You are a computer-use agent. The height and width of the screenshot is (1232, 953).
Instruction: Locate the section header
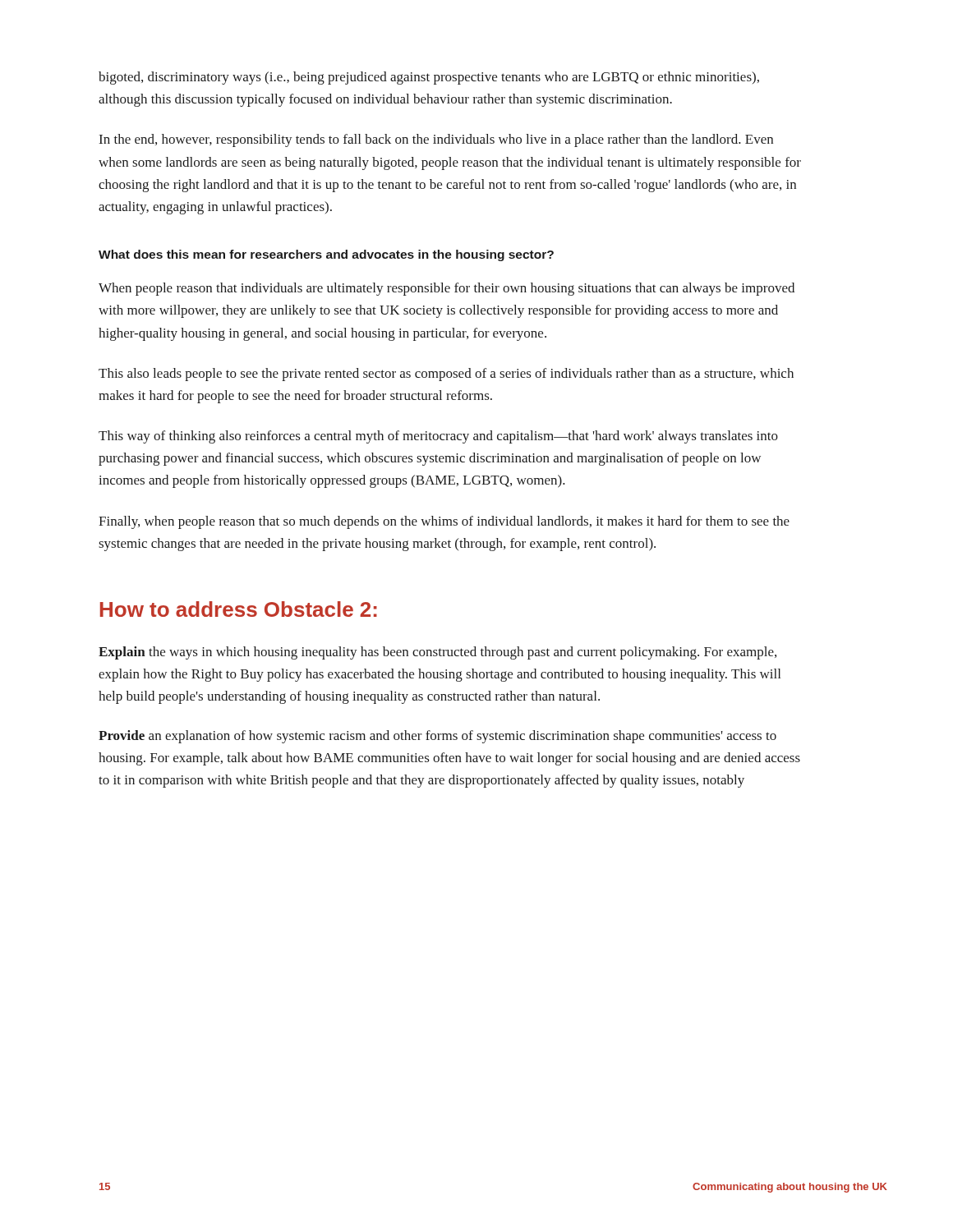pyautogui.click(x=326, y=254)
